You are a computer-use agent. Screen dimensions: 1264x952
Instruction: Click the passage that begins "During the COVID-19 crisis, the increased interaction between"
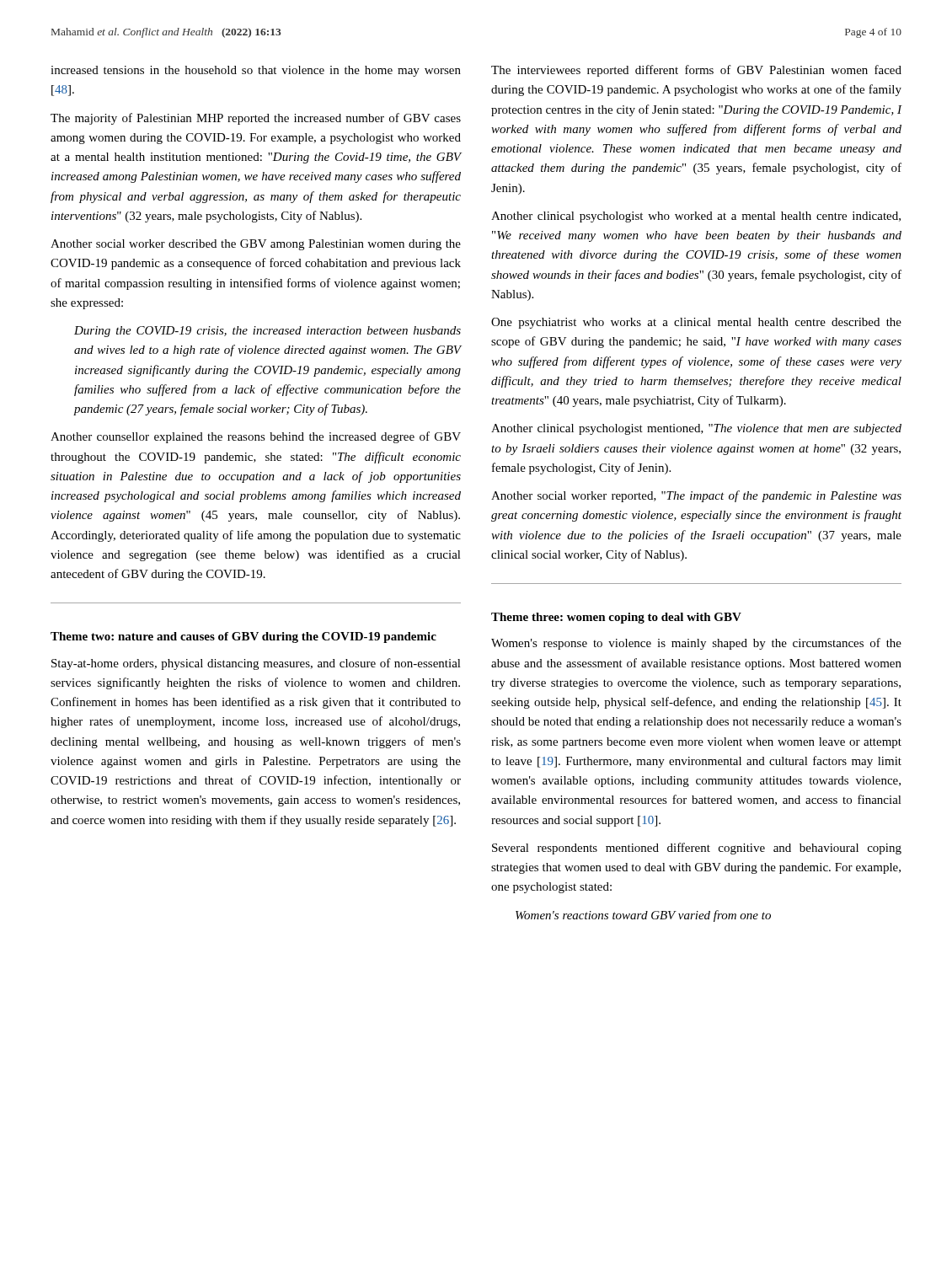tap(268, 370)
